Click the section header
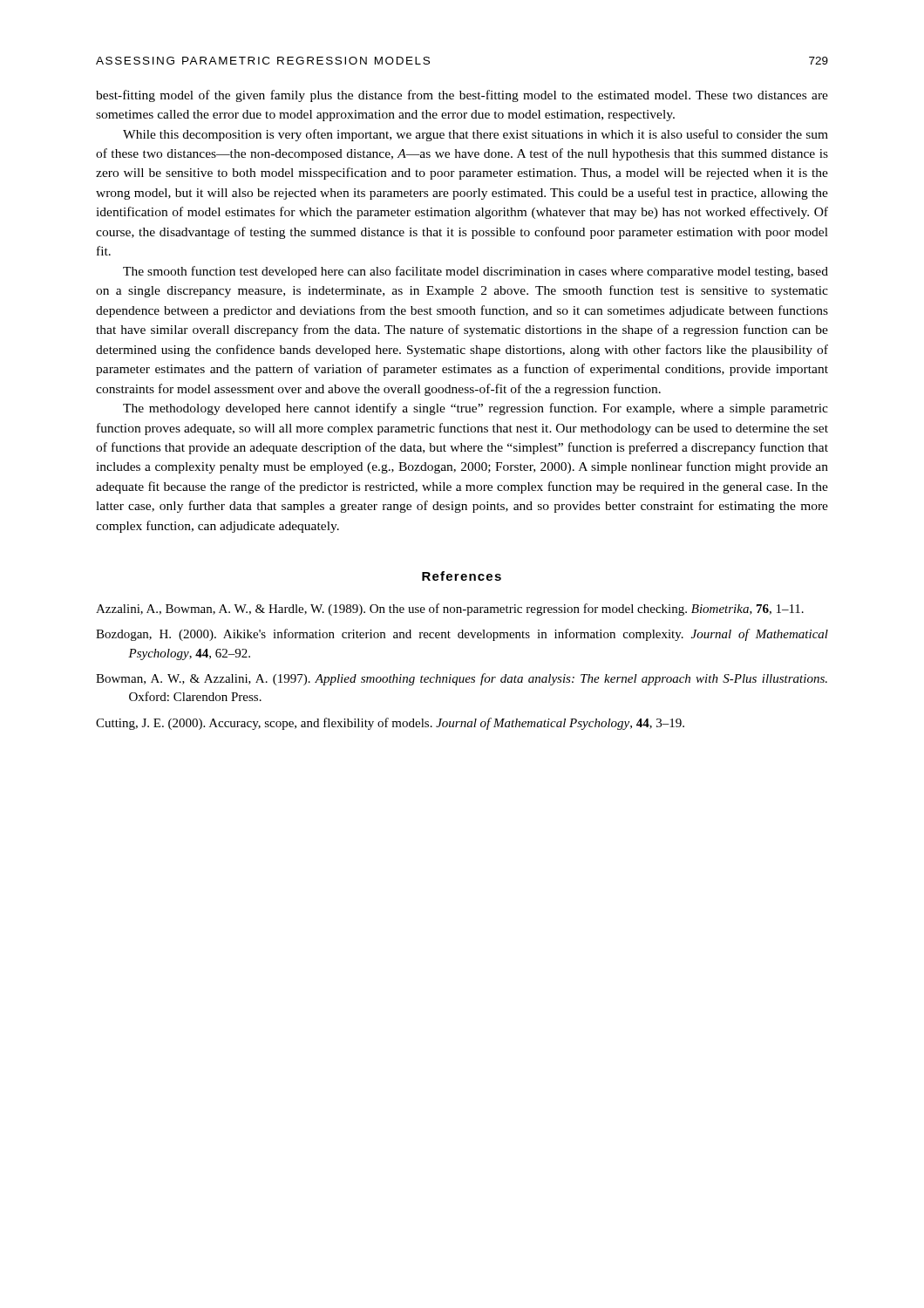Image resolution: width=924 pixels, height=1308 pixels. click(462, 576)
